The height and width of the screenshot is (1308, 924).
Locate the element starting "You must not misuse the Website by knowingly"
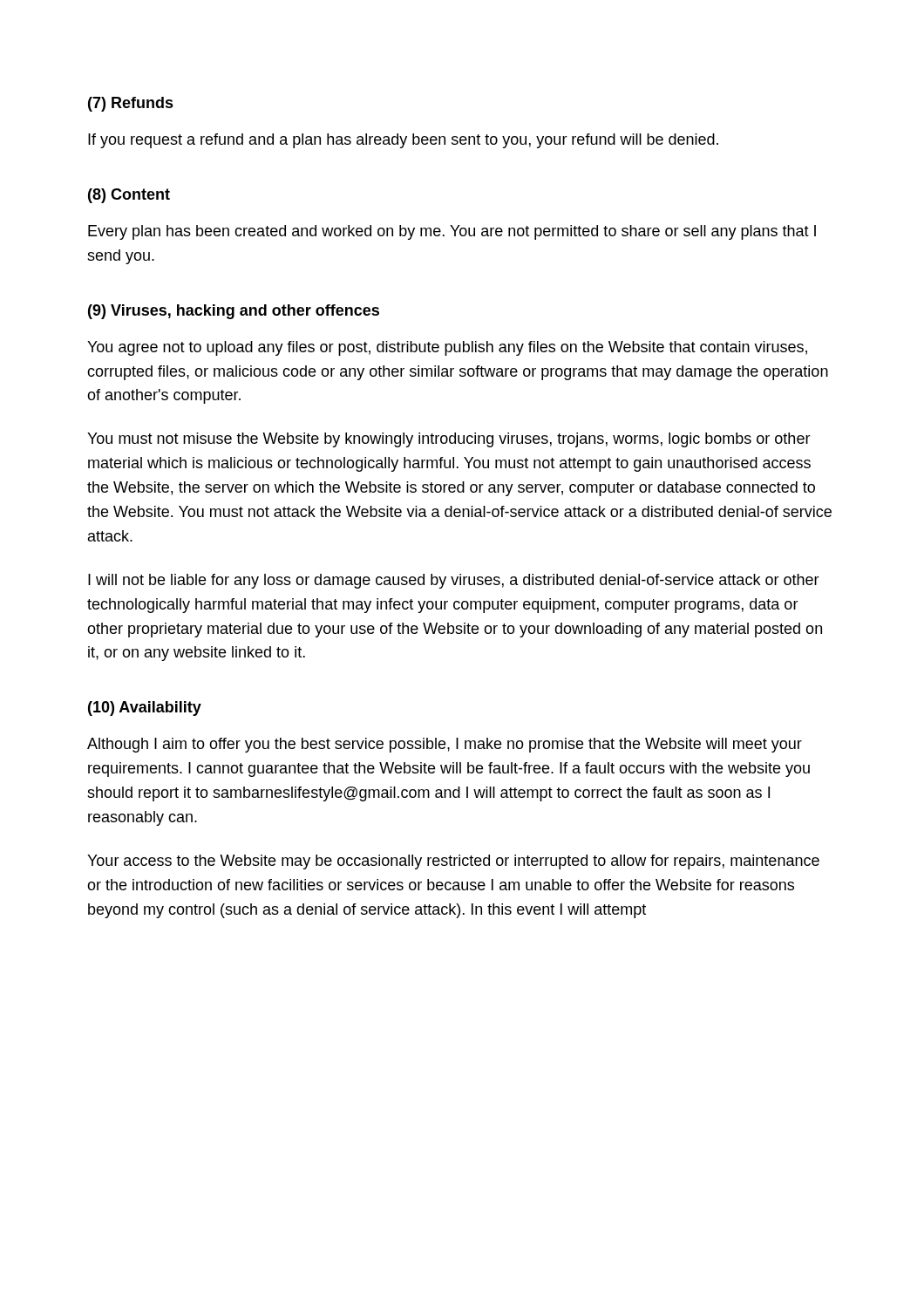point(460,488)
